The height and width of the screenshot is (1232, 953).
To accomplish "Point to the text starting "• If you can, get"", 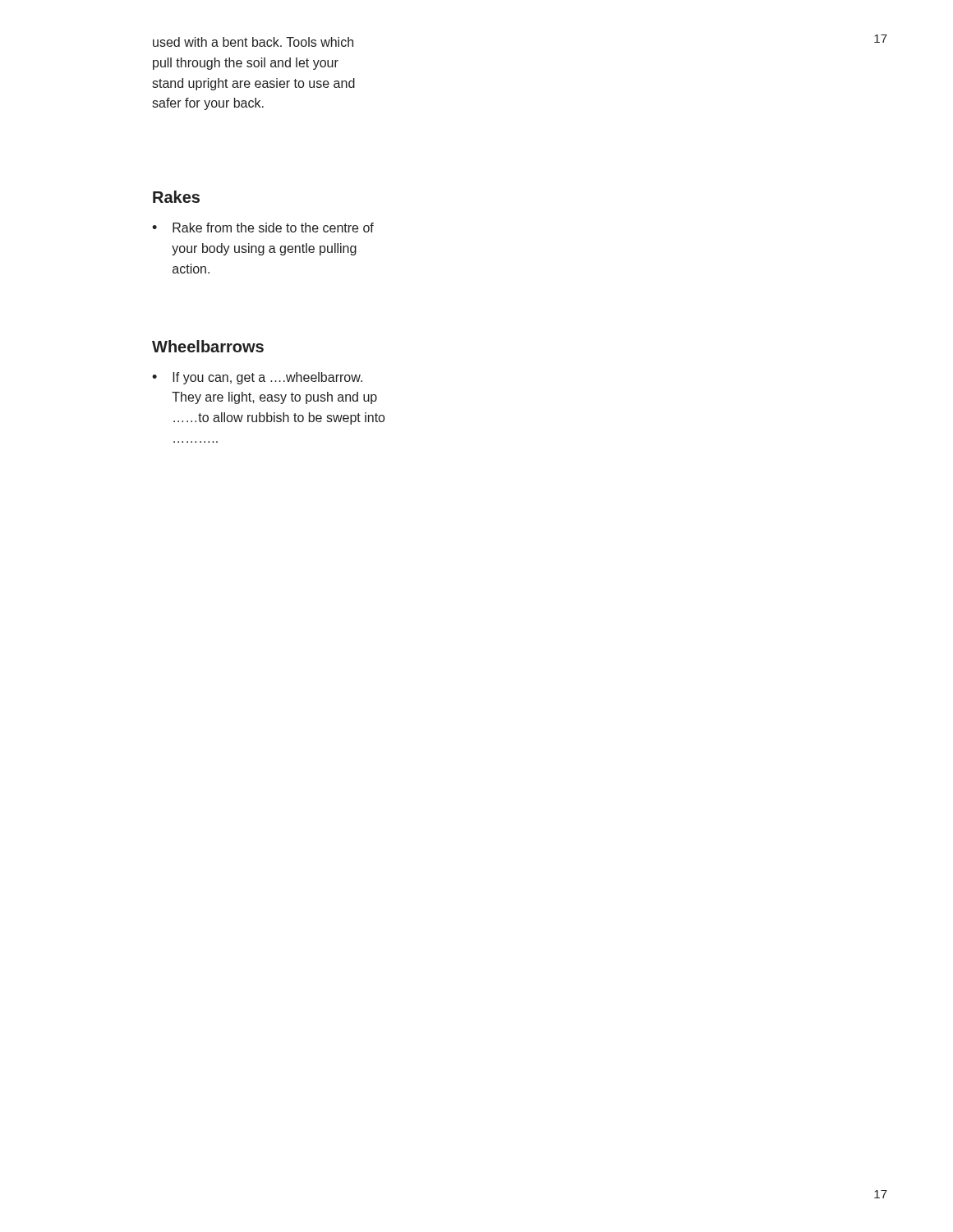I will (269, 408).
